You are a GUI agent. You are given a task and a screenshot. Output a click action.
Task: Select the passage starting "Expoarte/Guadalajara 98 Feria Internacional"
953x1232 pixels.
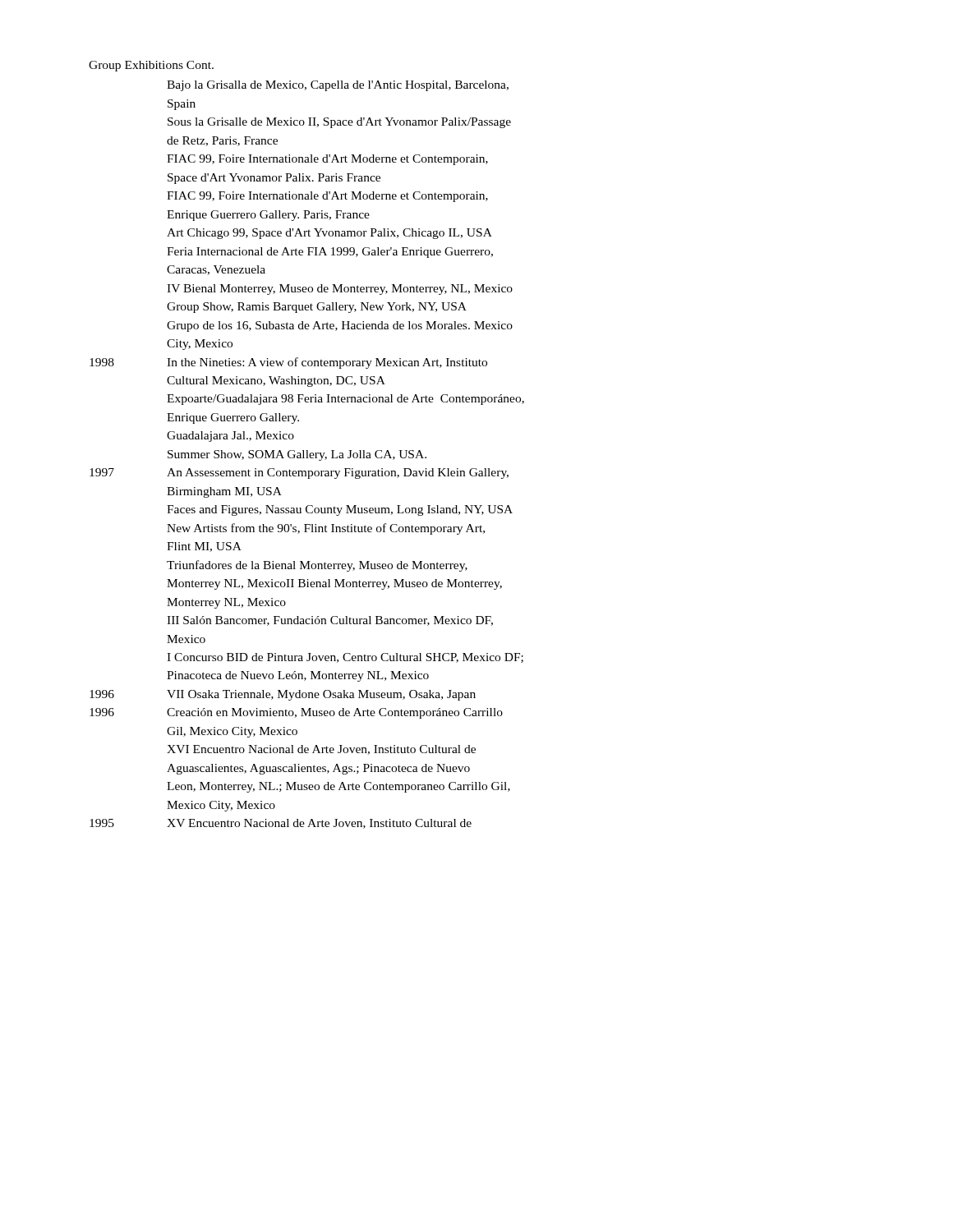[x=345, y=400]
